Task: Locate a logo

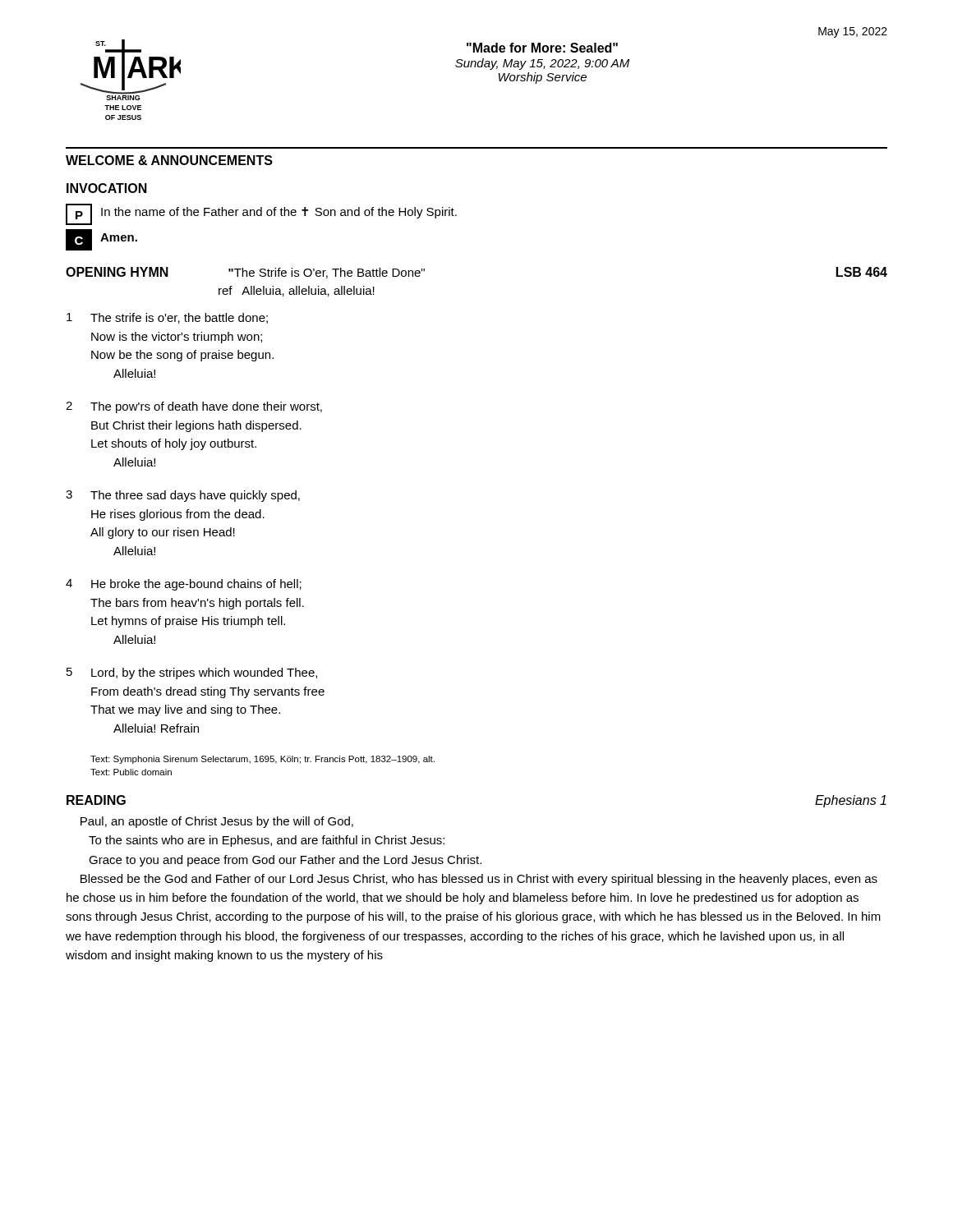Action: click(x=131, y=87)
